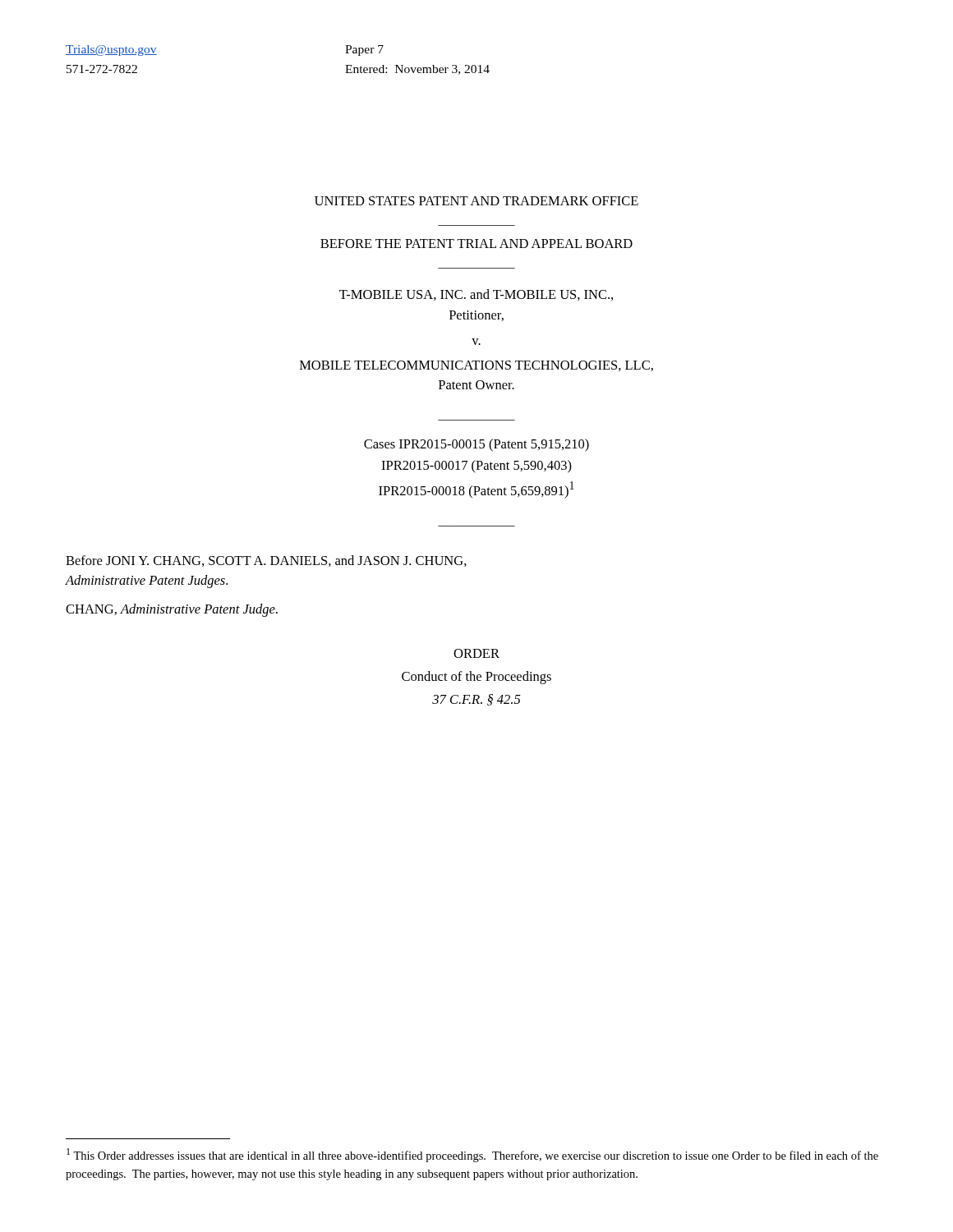
Task: Find the section header that says "ORDER Conduct of the Proceedings 37 C.F.R."
Action: [476, 677]
